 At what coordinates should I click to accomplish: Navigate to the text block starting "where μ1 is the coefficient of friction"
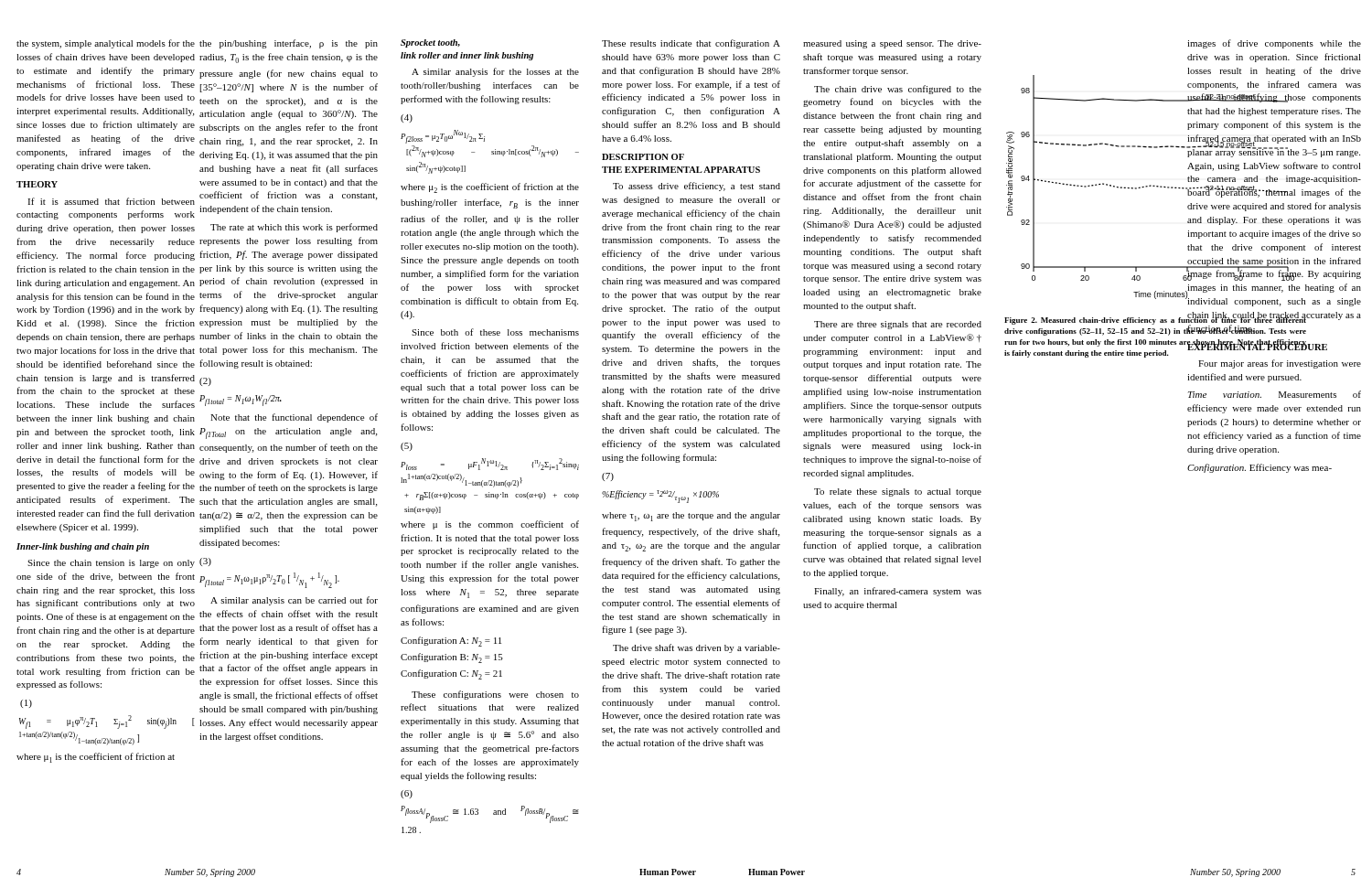(x=106, y=758)
